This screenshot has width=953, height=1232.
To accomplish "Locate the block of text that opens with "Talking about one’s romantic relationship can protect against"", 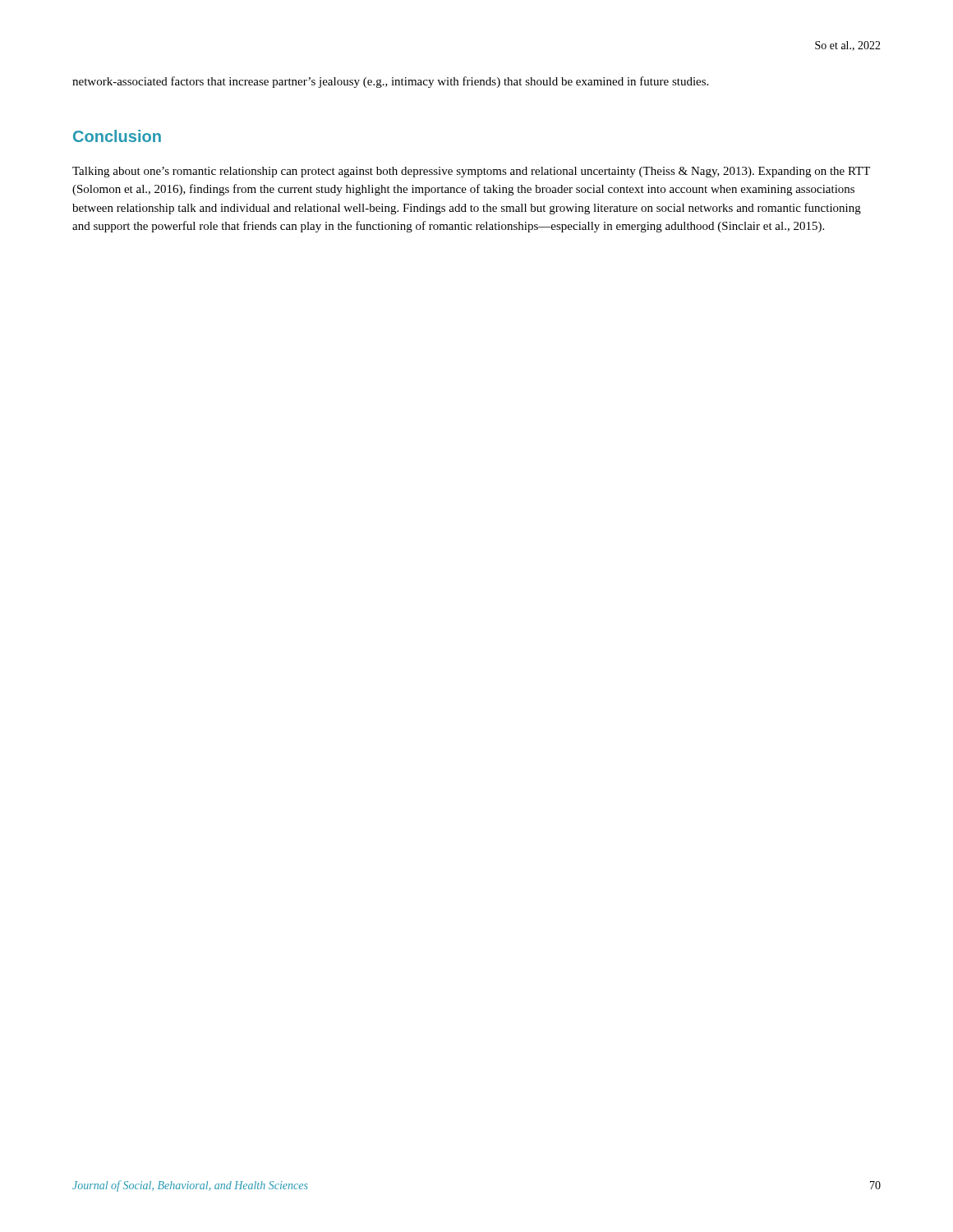I will pyautogui.click(x=471, y=198).
